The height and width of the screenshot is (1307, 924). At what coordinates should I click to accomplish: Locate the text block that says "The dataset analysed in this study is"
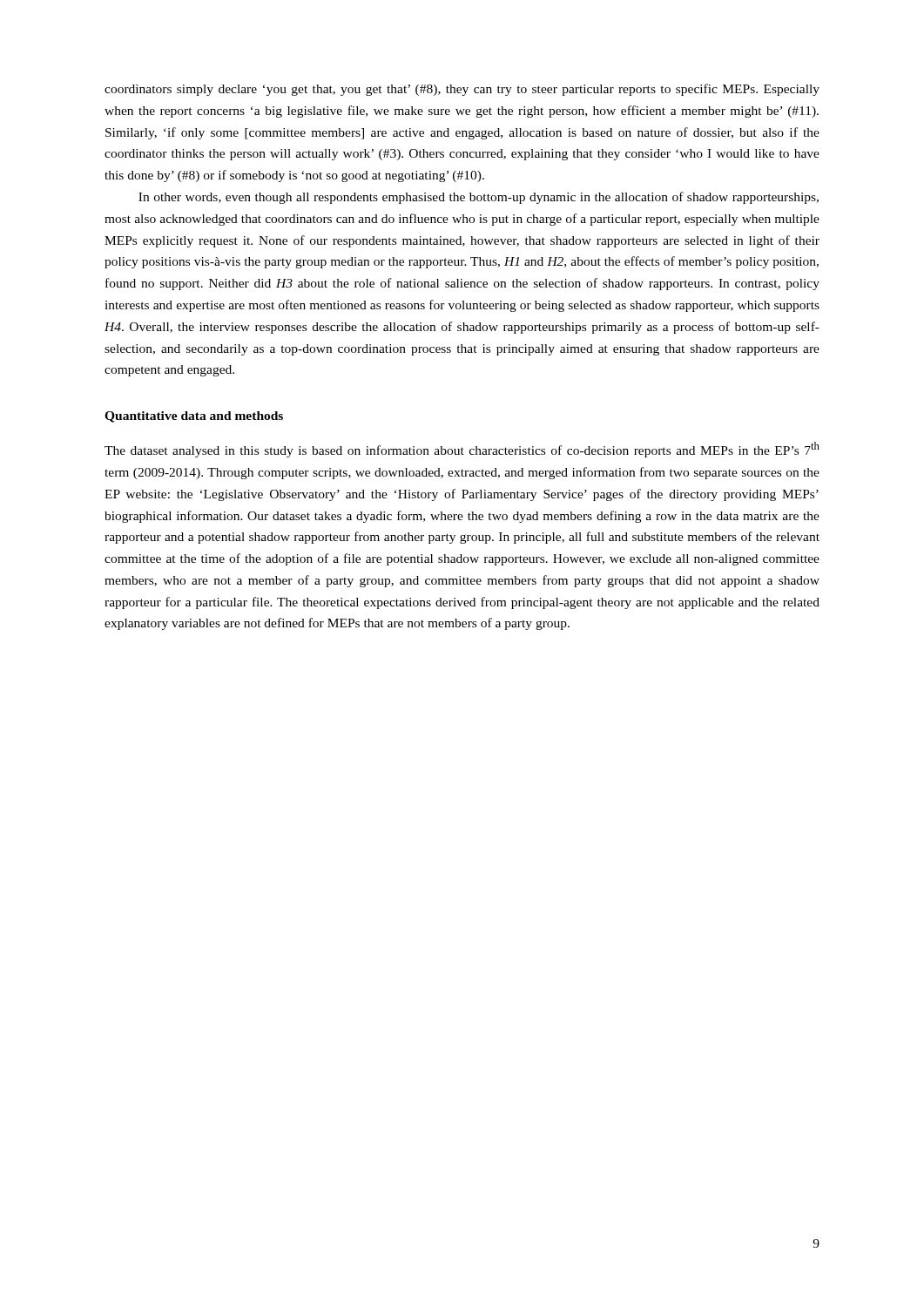462,536
